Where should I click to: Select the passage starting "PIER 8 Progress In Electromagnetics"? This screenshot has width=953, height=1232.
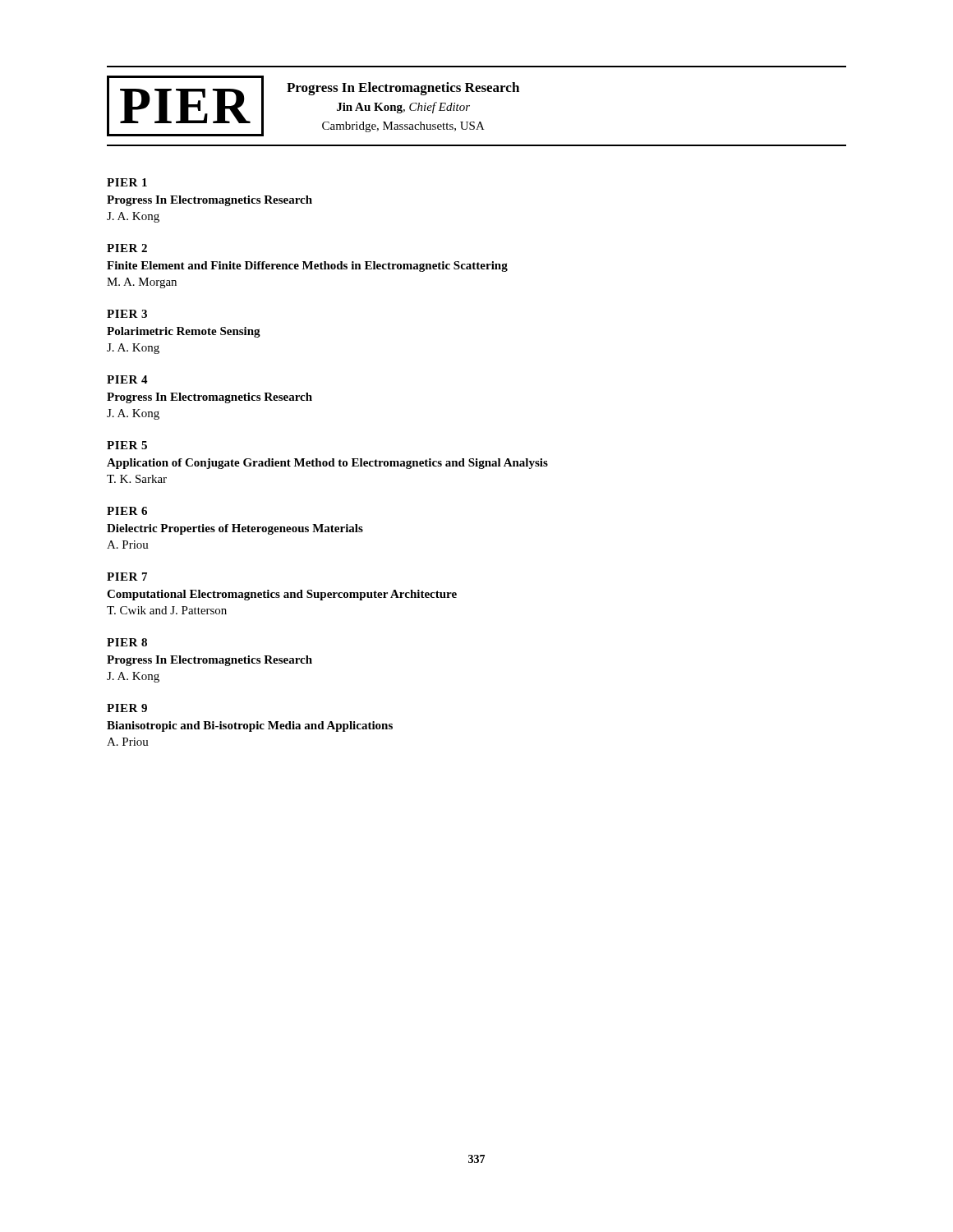point(127,642)
